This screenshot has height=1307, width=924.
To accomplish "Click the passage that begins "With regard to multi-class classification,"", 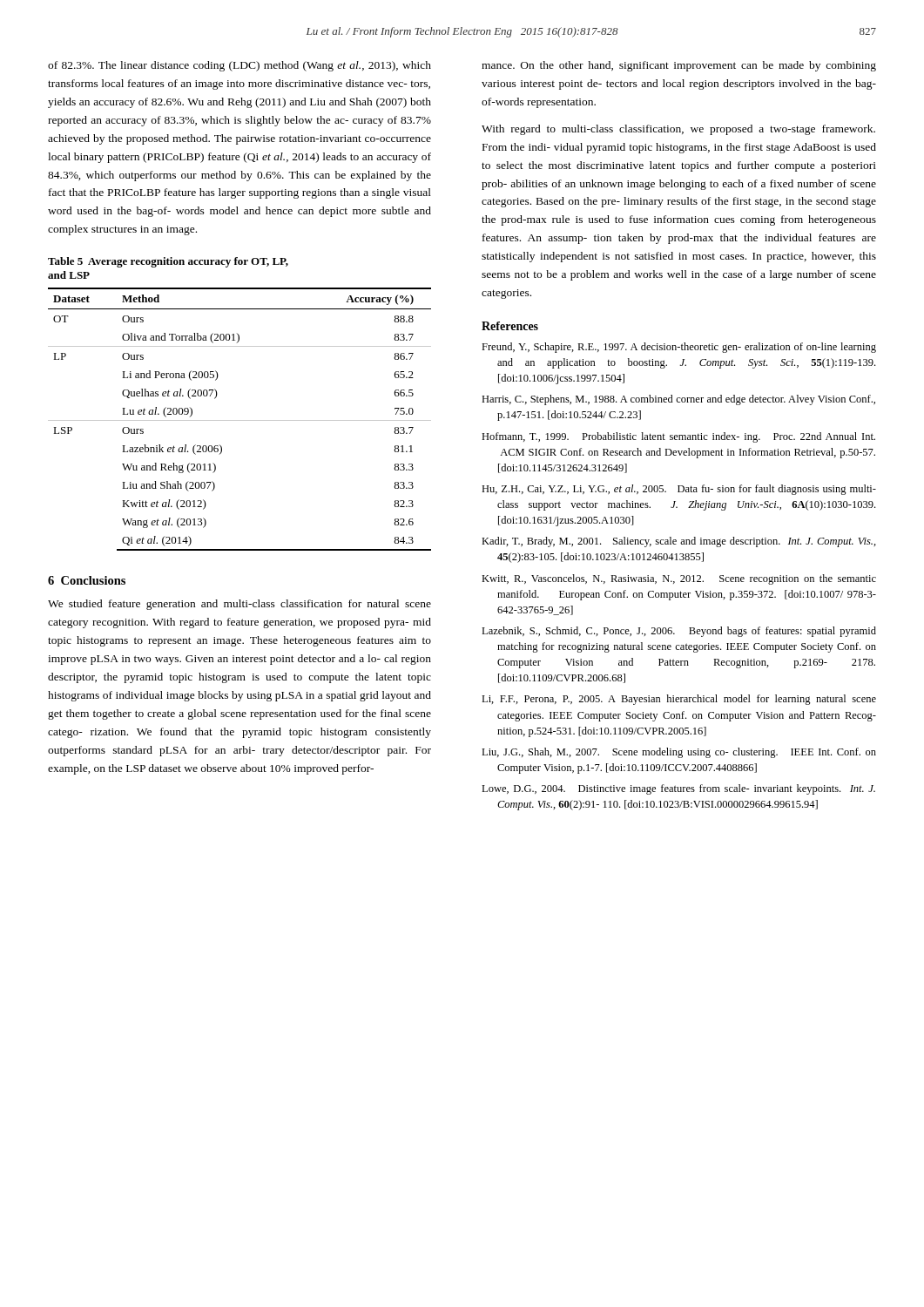I will (x=679, y=210).
